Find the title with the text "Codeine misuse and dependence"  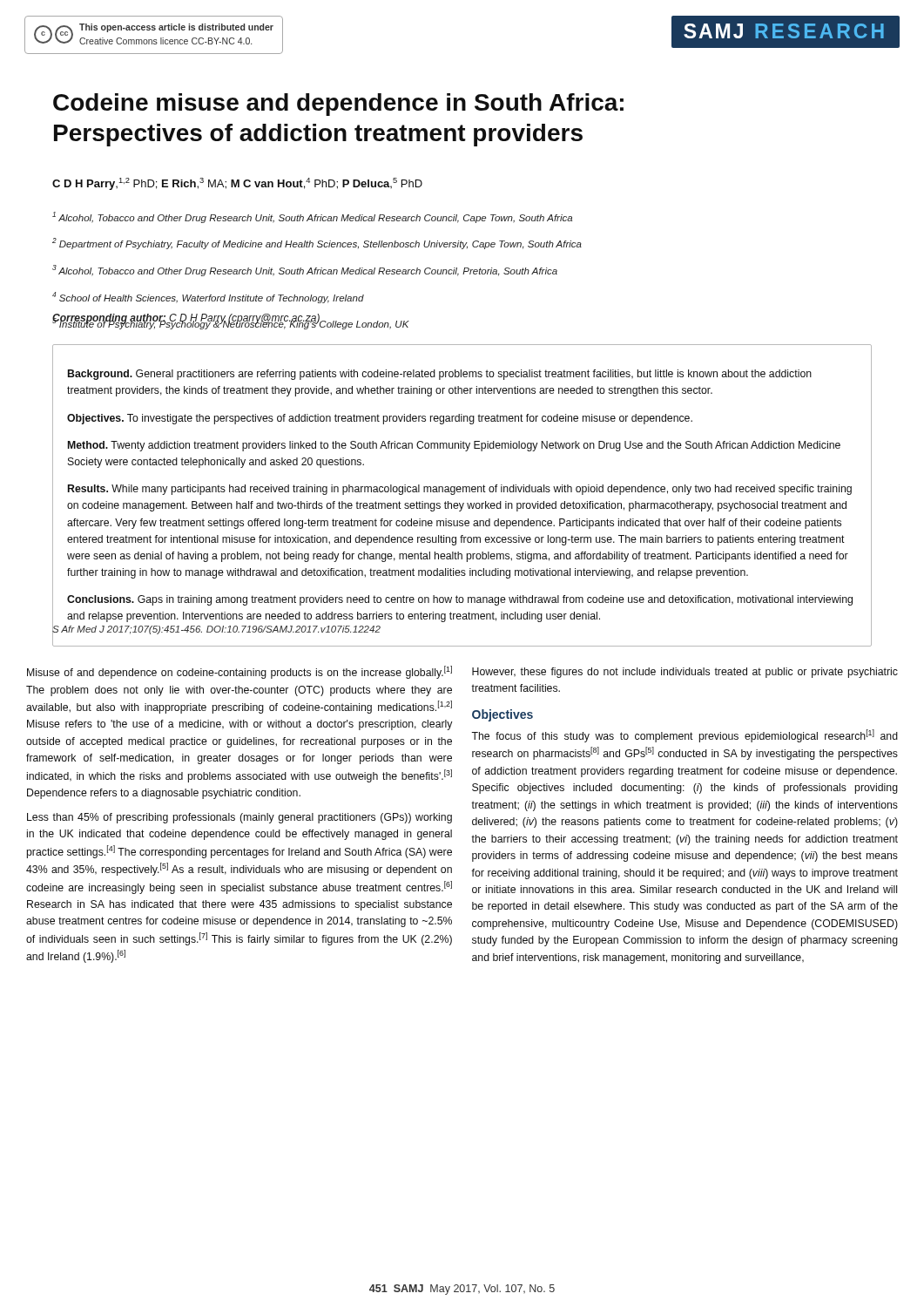(x=462, y=118)
